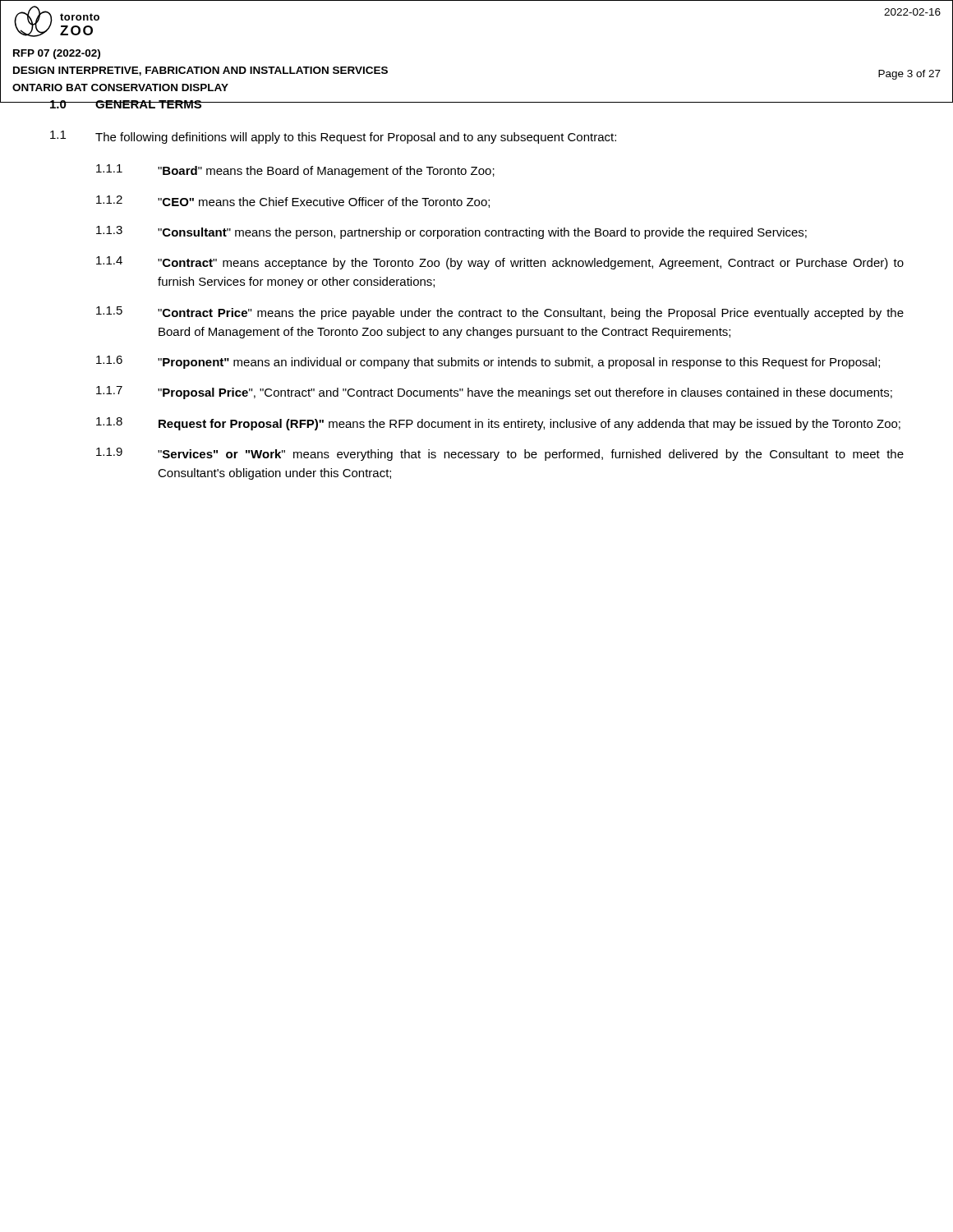Find the block on this page that starts "1.7 "Proposal Price","
This screenshot has width=953, height=1232.
[500, 392]
